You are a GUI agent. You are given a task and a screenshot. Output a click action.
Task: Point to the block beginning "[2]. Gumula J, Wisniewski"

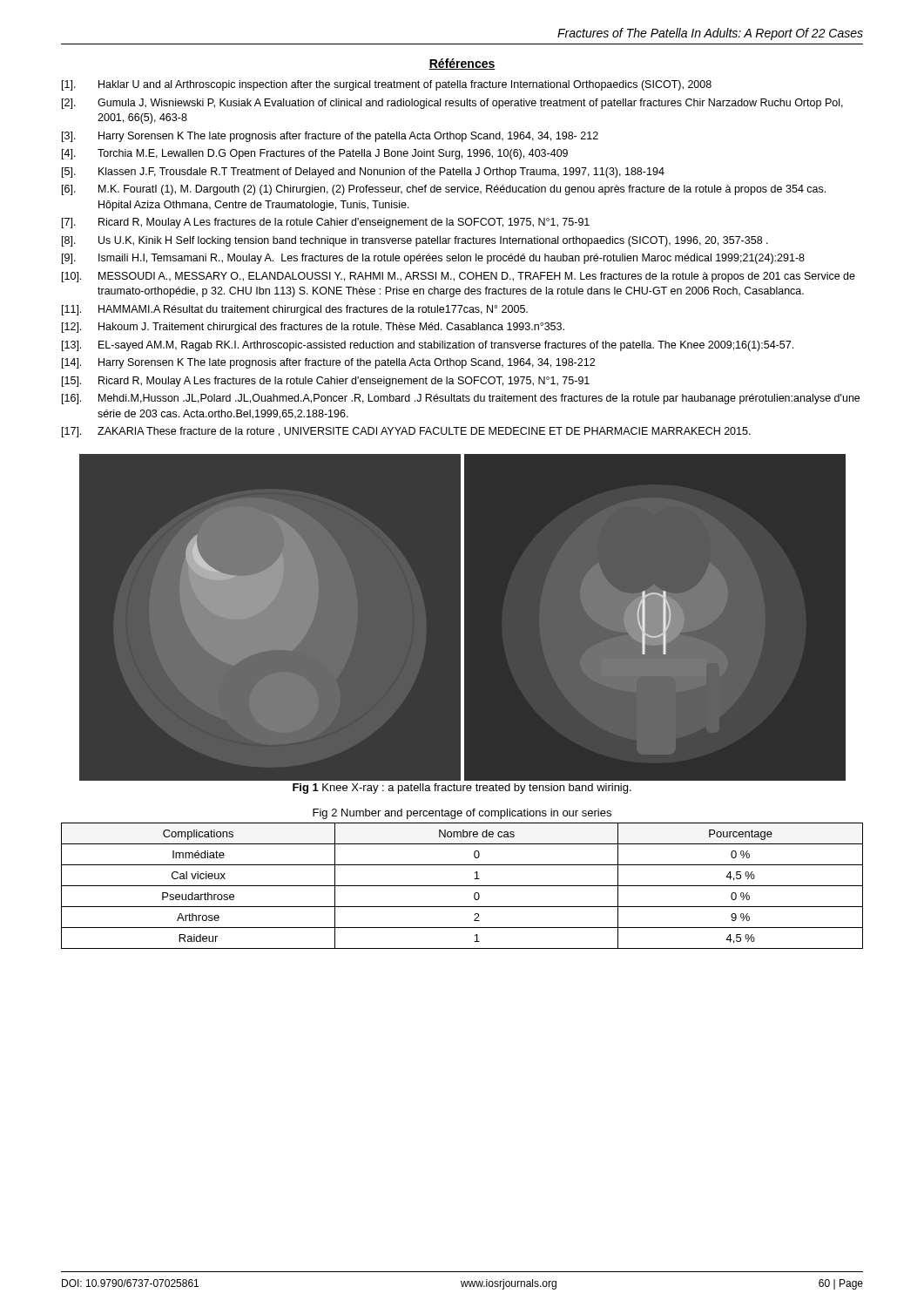(x=462, y=111)
